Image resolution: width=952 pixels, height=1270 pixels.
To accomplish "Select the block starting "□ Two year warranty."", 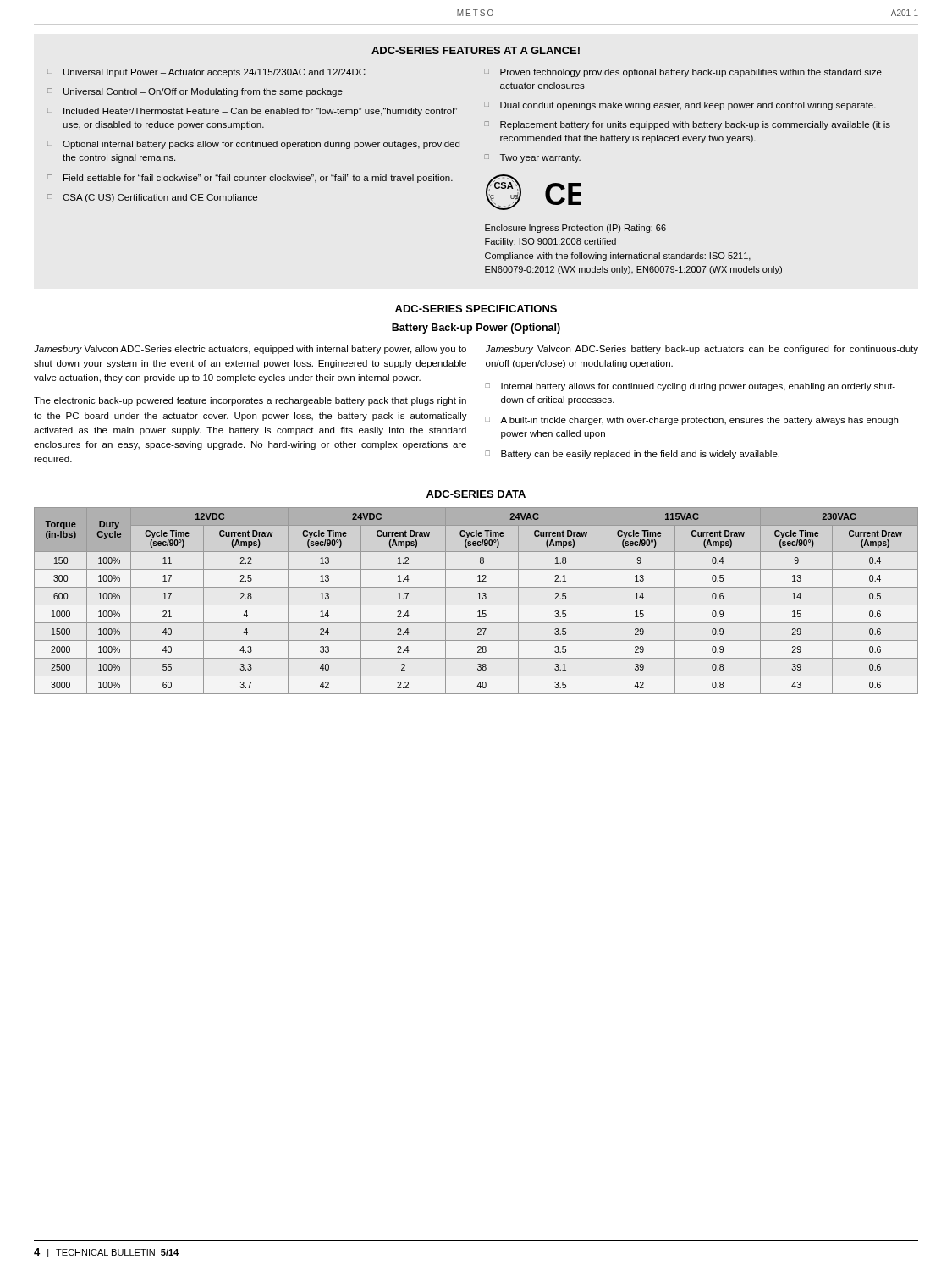I will (x=533, y=158).
